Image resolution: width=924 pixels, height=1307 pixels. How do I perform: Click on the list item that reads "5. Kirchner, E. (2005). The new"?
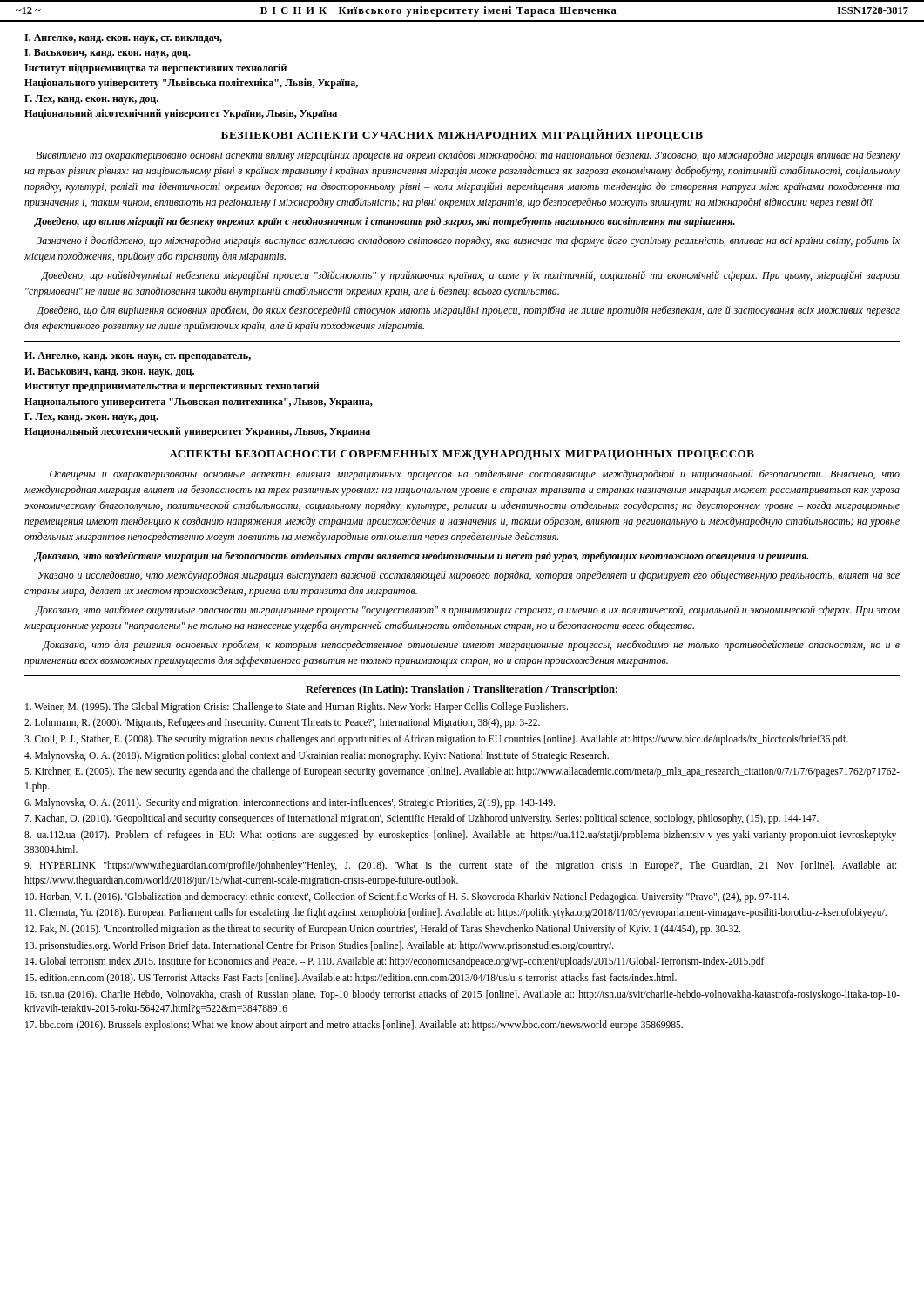(x=462, y=779)
